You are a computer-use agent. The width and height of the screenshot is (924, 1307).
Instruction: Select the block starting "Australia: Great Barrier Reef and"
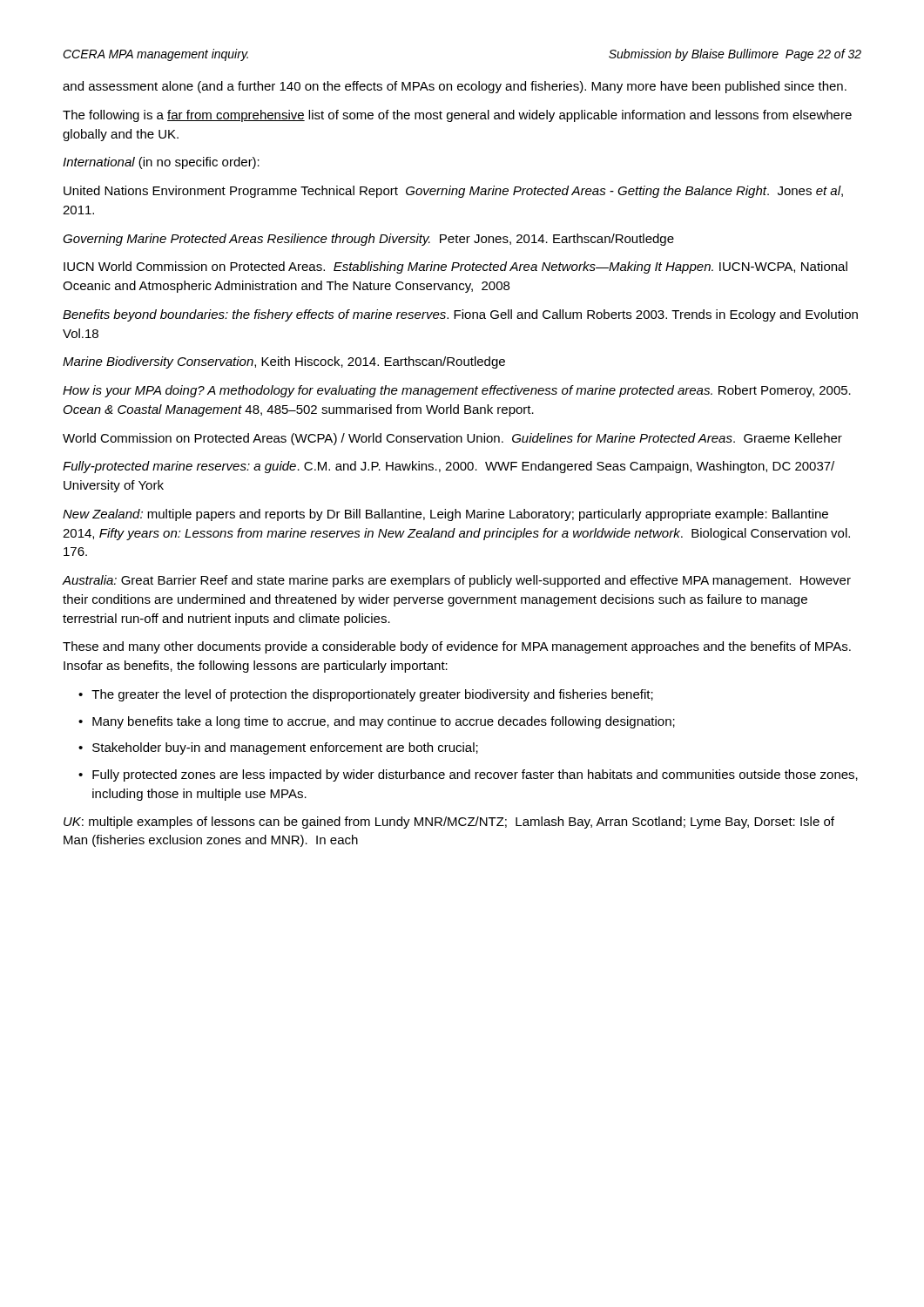(457, 599)
